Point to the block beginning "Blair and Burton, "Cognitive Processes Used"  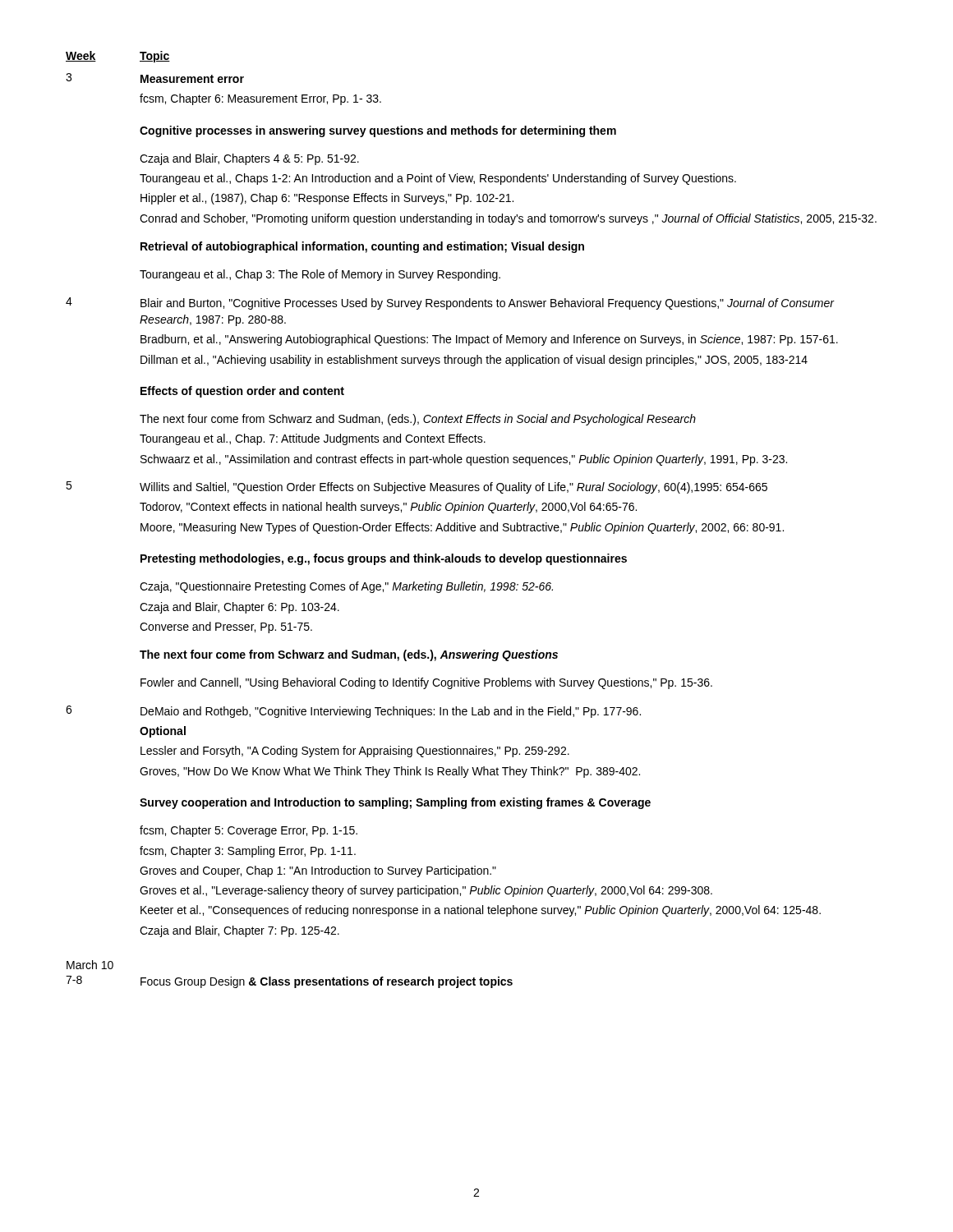pos(513,331)
